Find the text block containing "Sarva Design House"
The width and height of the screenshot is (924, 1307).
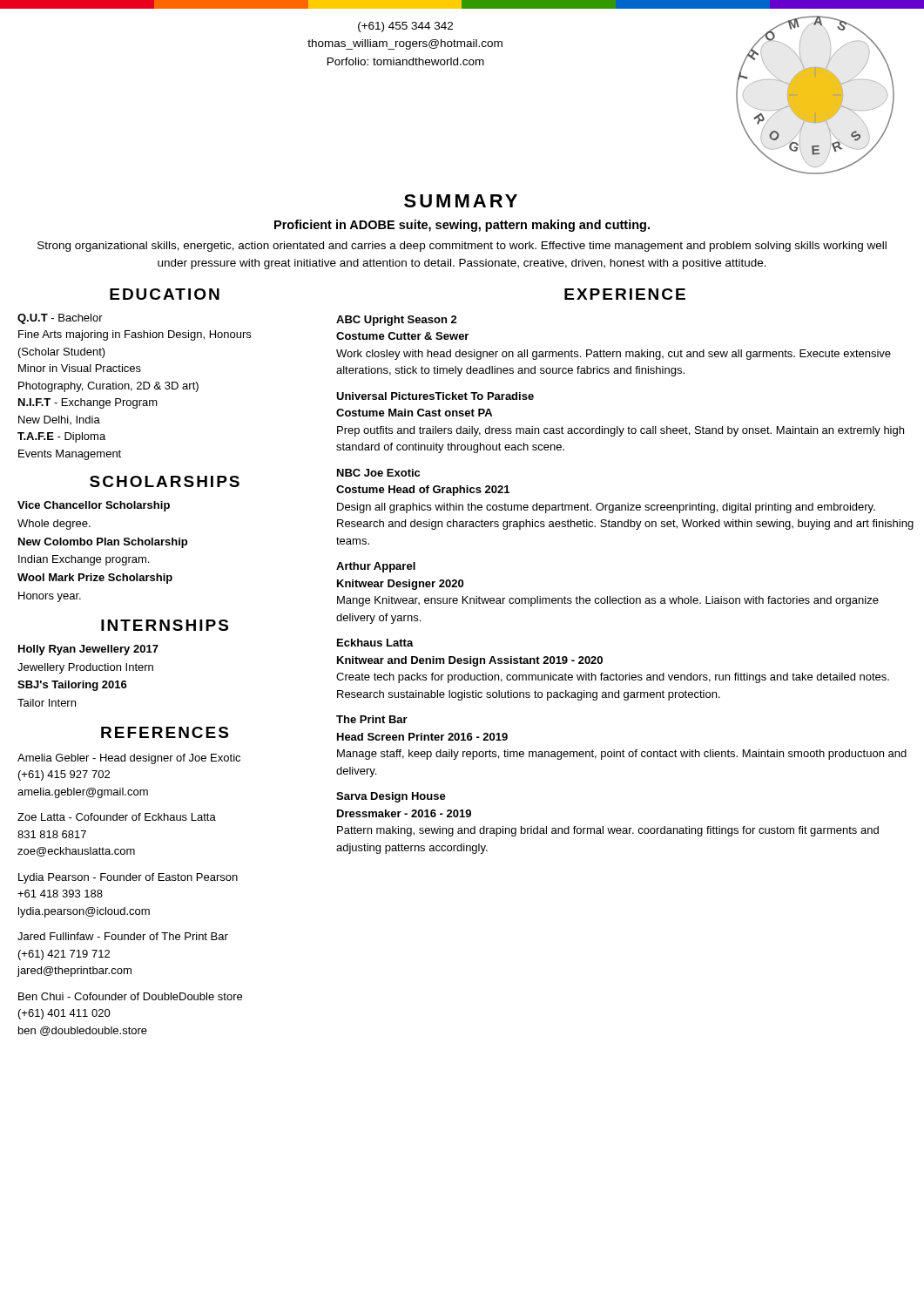click(x=608, y=821)
